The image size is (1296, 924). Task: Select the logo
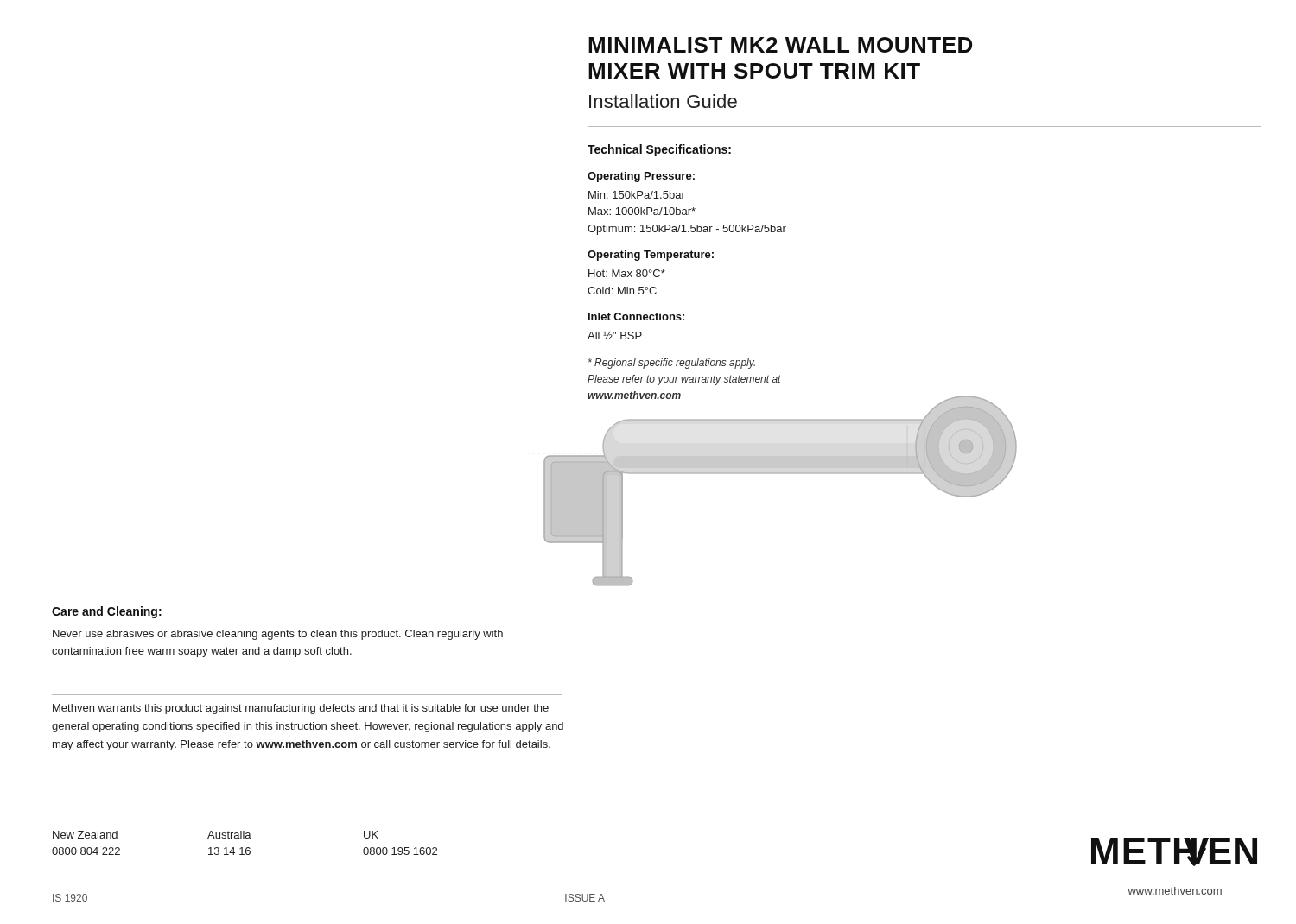(1175, 862)
